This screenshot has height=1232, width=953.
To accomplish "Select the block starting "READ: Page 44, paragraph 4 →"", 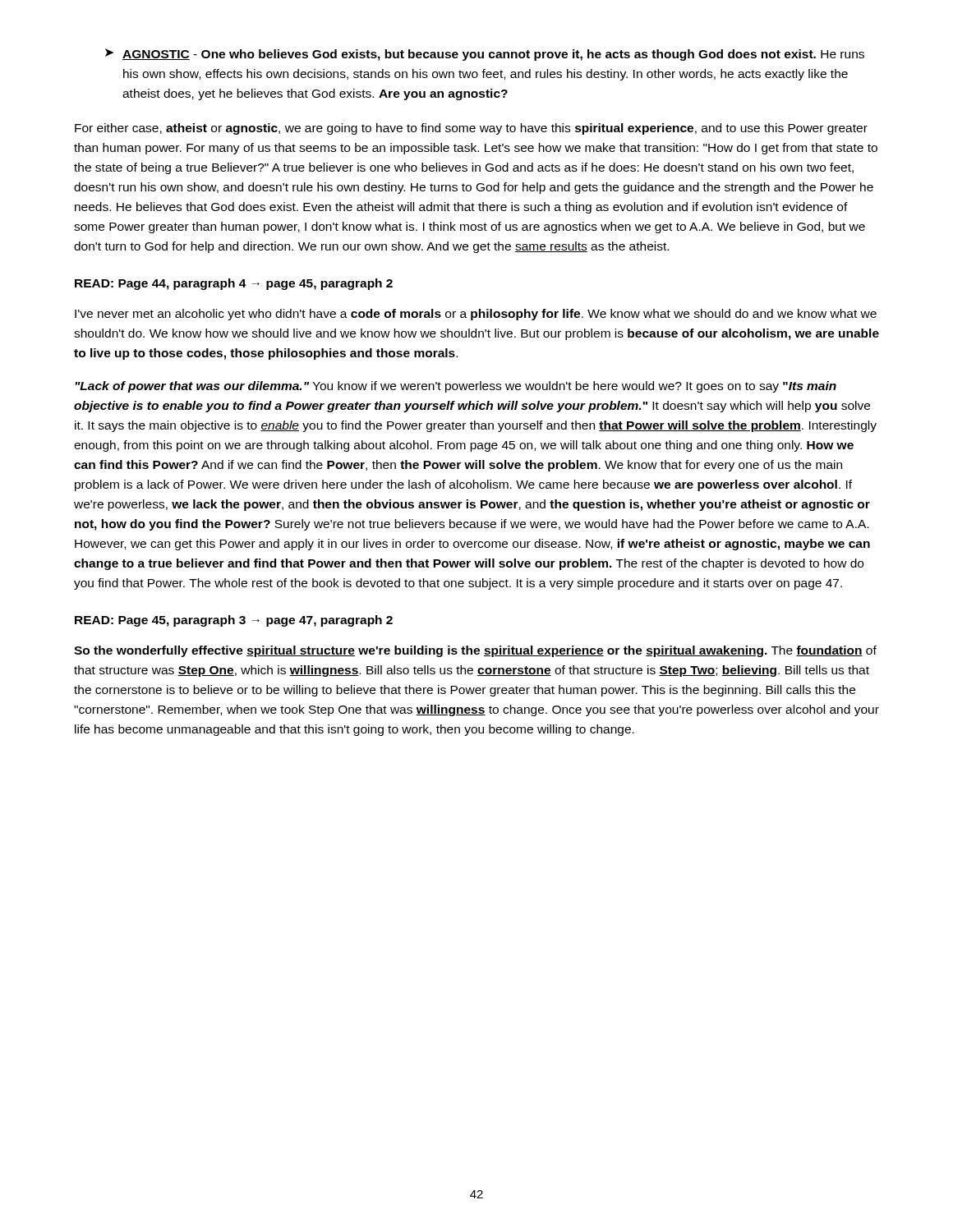I will click(x=234, y=283).
